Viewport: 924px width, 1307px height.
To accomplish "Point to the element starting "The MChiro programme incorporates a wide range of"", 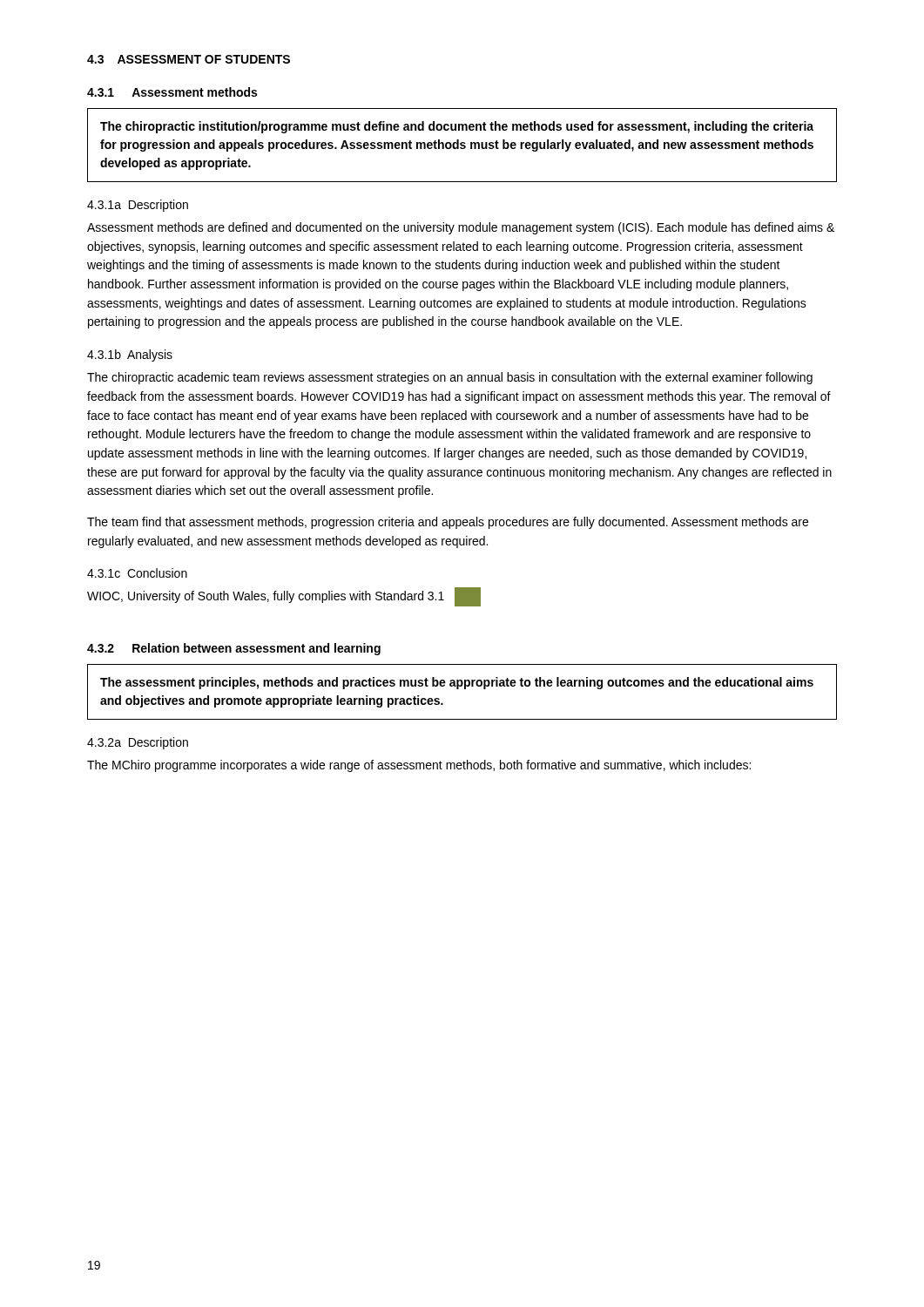I will pyautogui.click(x=419, y=765).
